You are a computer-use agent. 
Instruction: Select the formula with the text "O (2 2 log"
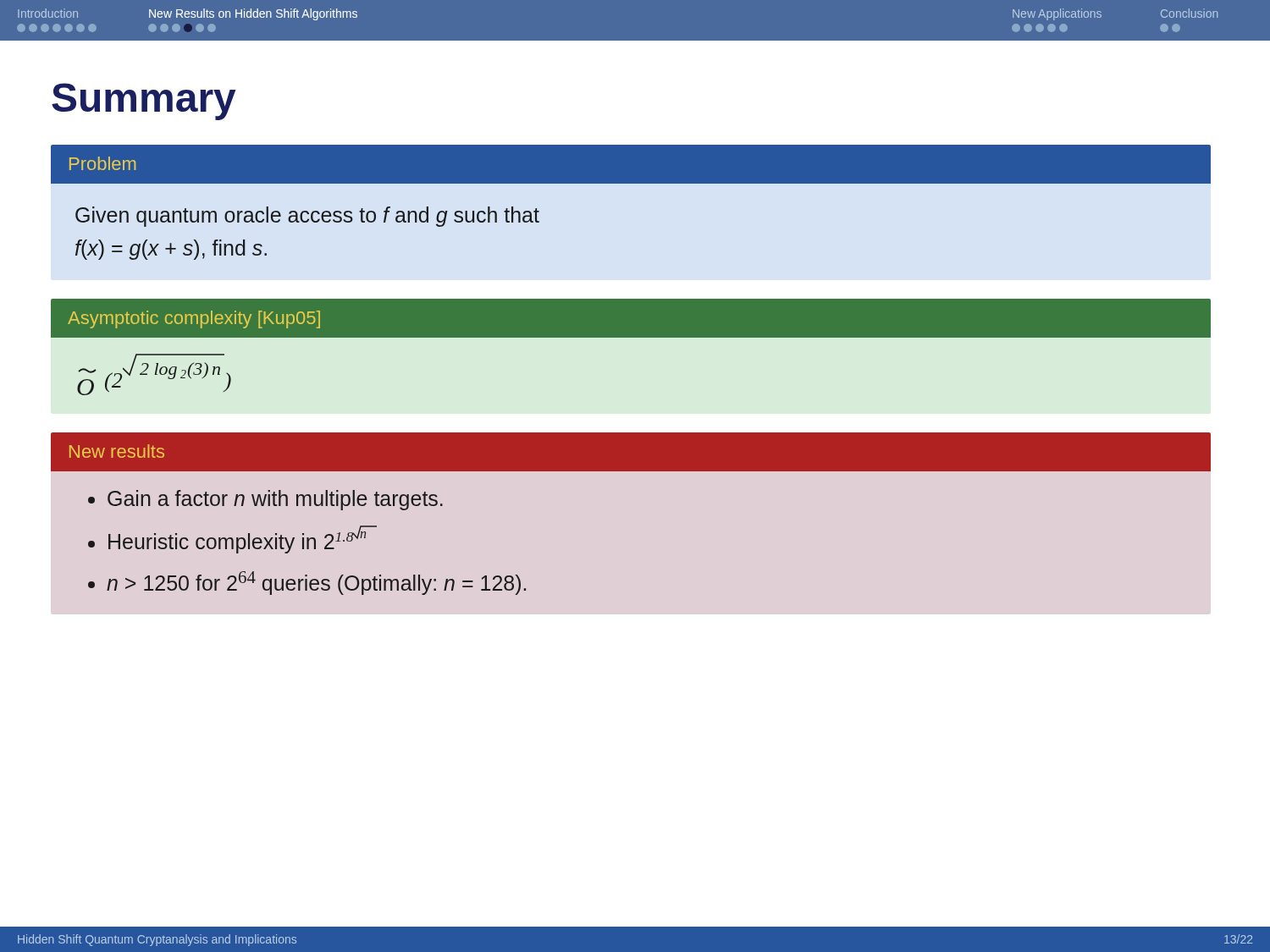(153, 379)
